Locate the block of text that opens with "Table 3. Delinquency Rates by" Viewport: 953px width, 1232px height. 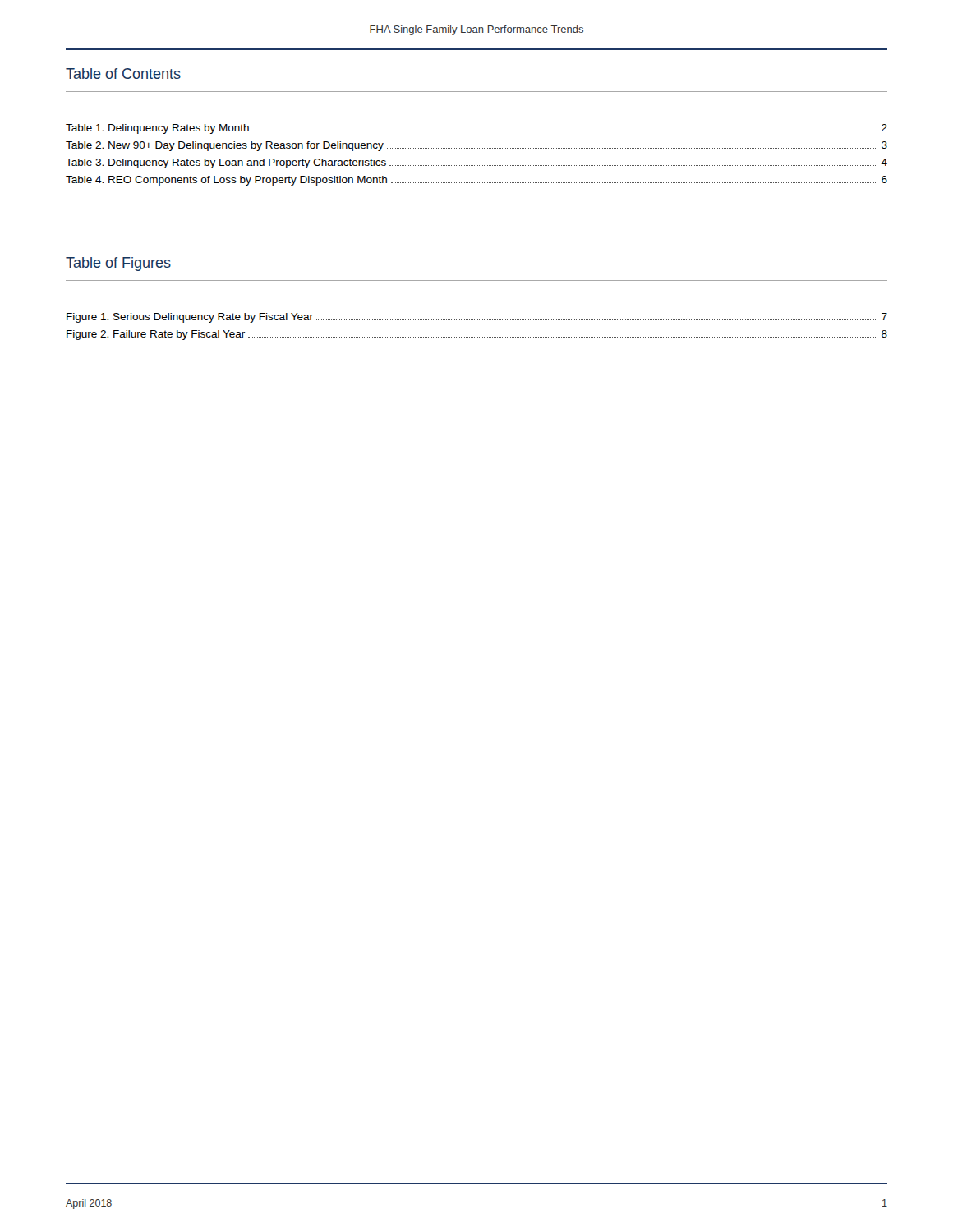(476, 162)
